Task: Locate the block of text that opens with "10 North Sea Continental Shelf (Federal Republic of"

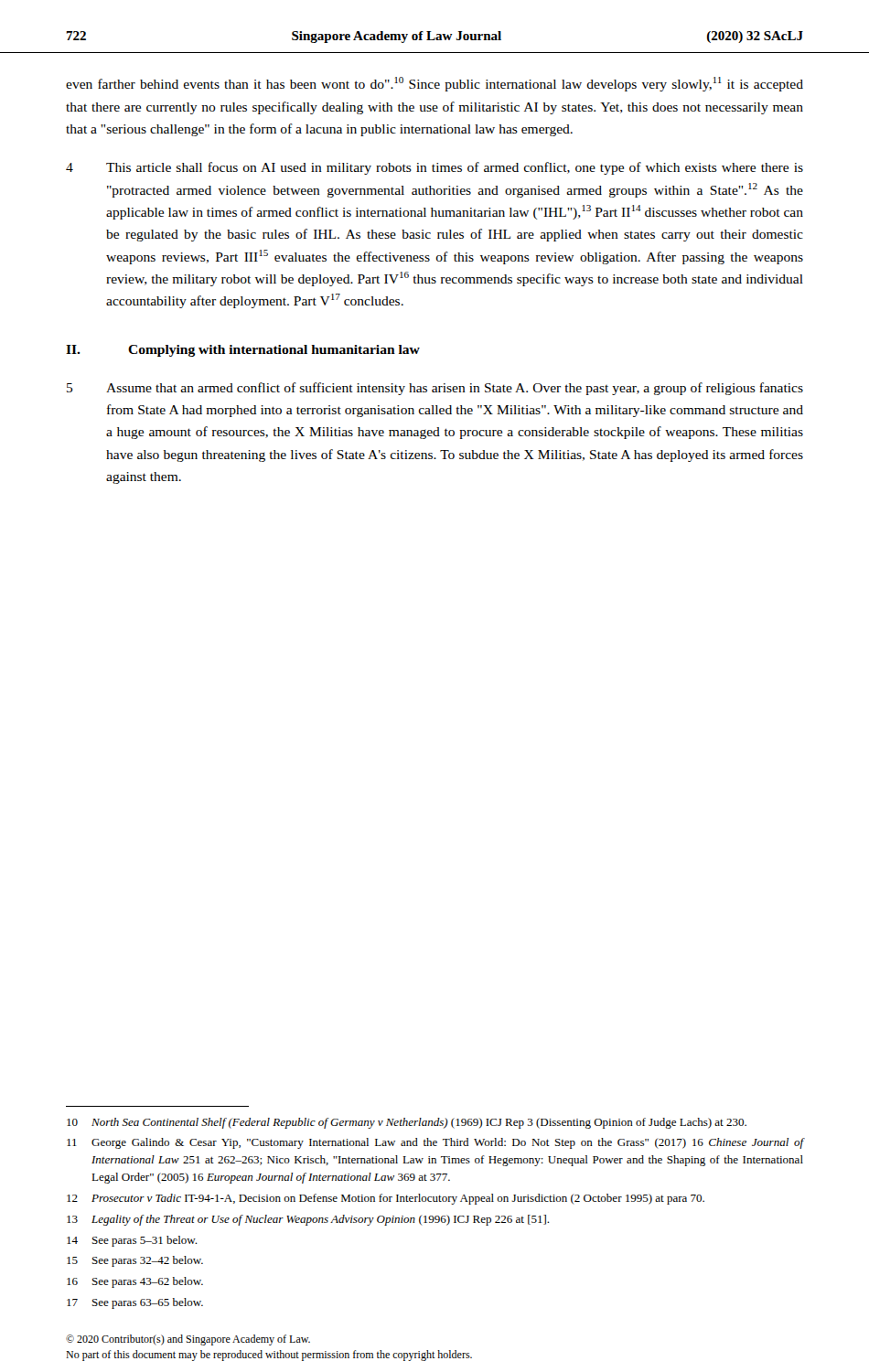Action: pos(434,1122)
